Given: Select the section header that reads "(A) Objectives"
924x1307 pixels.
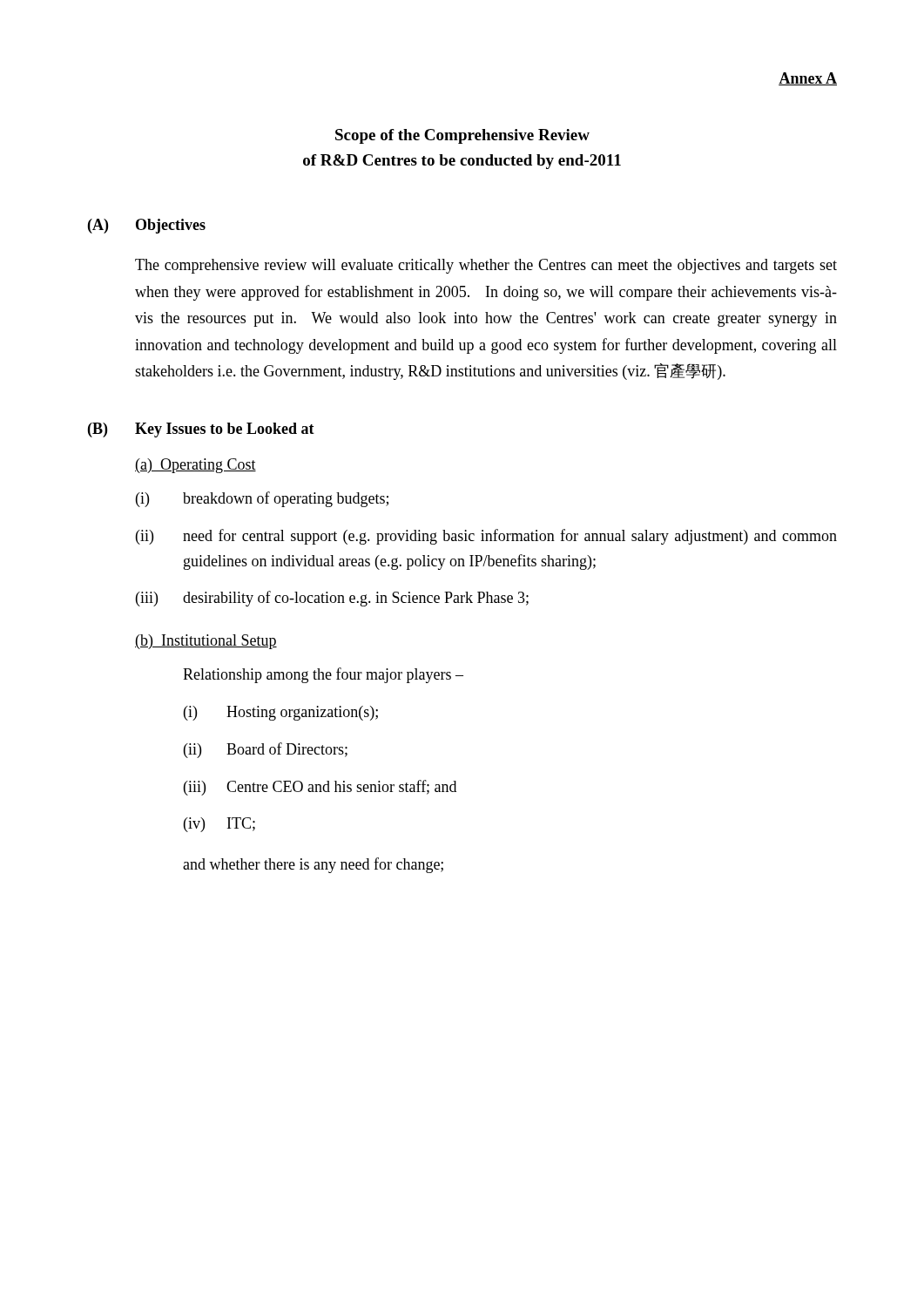Looking at the screenshot, I should click(146, 225).
